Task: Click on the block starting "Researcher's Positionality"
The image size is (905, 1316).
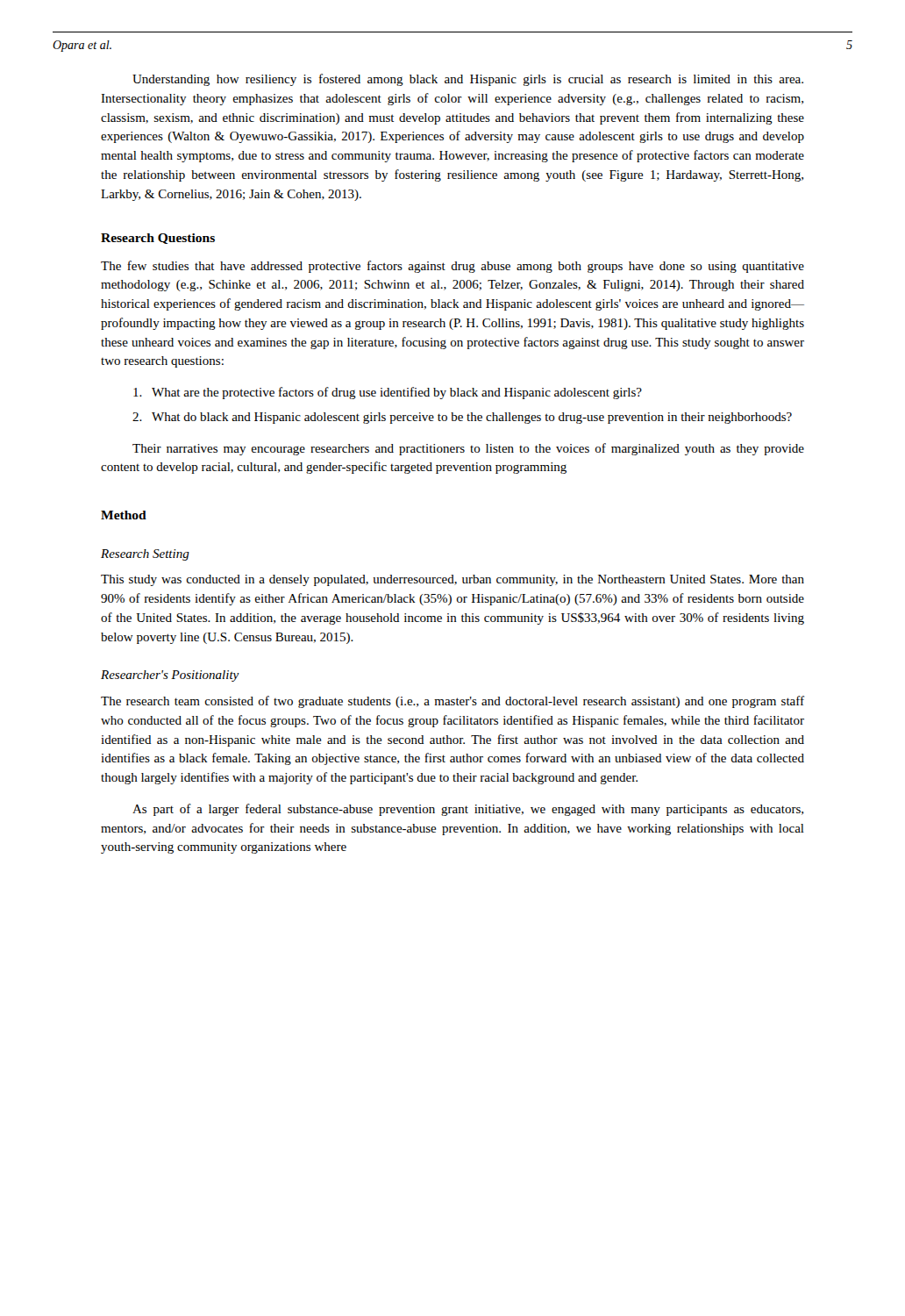Action: (170, 675)
